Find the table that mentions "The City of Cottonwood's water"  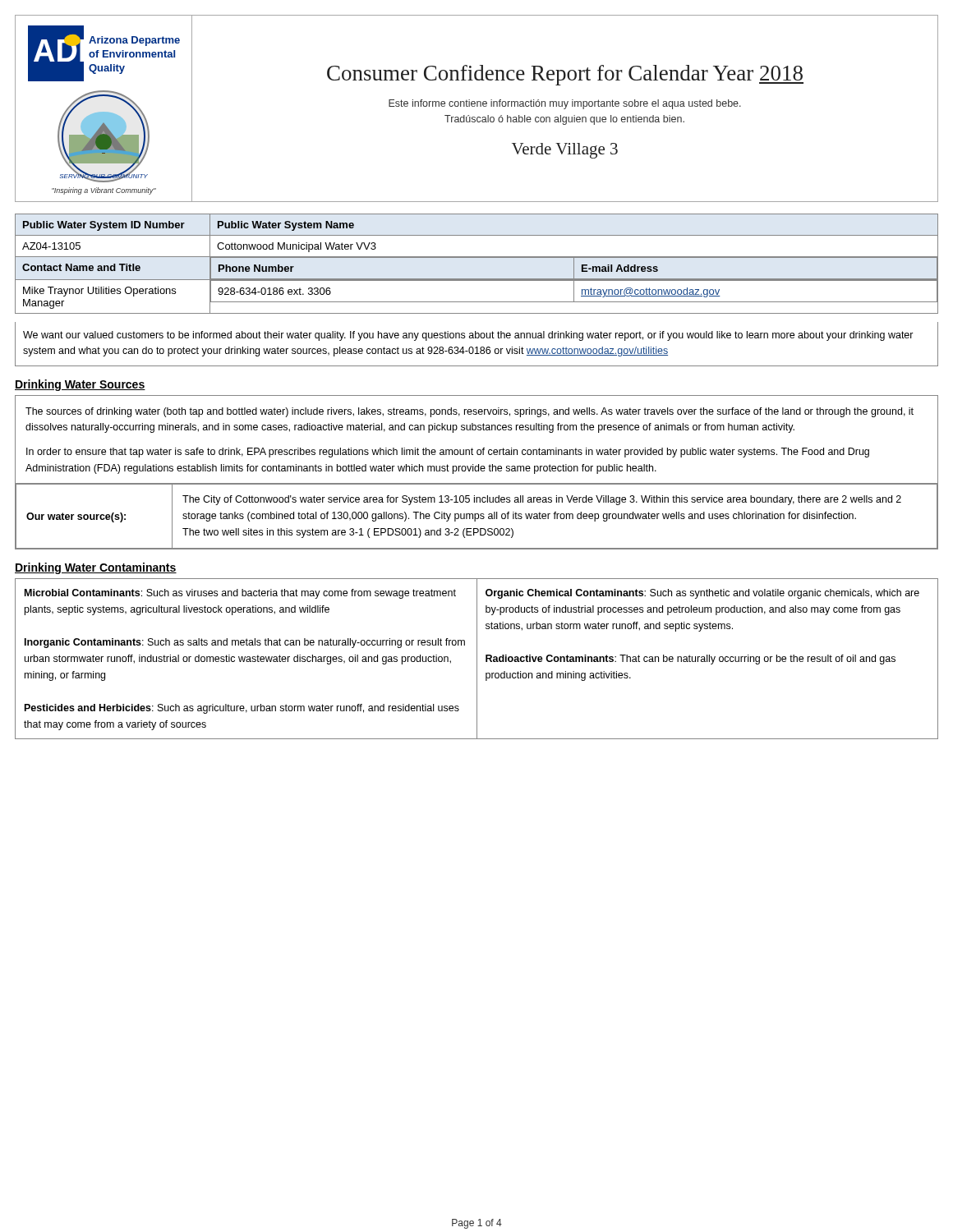coord(476,516)
